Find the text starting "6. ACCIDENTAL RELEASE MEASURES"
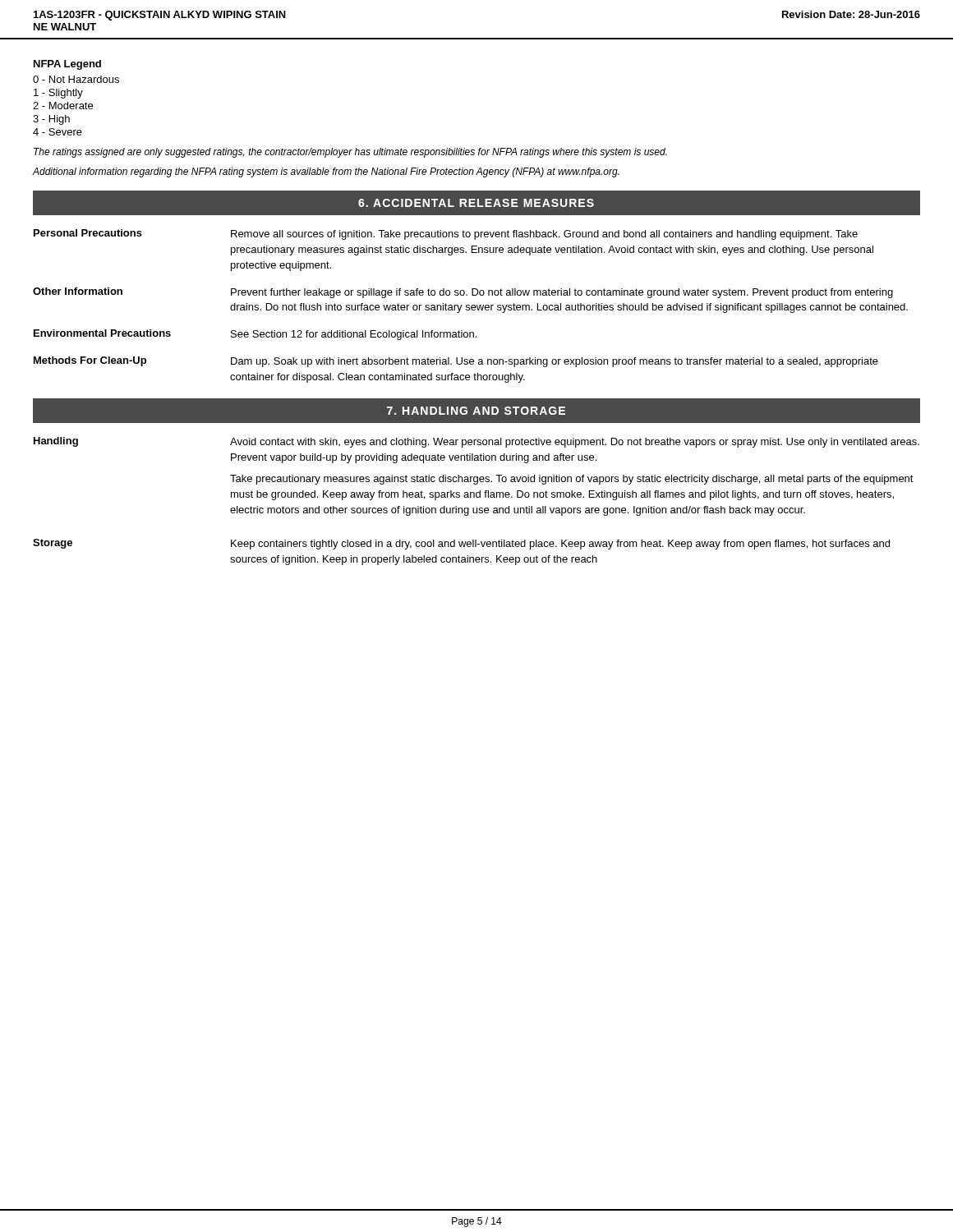 [x=476, y=203]
